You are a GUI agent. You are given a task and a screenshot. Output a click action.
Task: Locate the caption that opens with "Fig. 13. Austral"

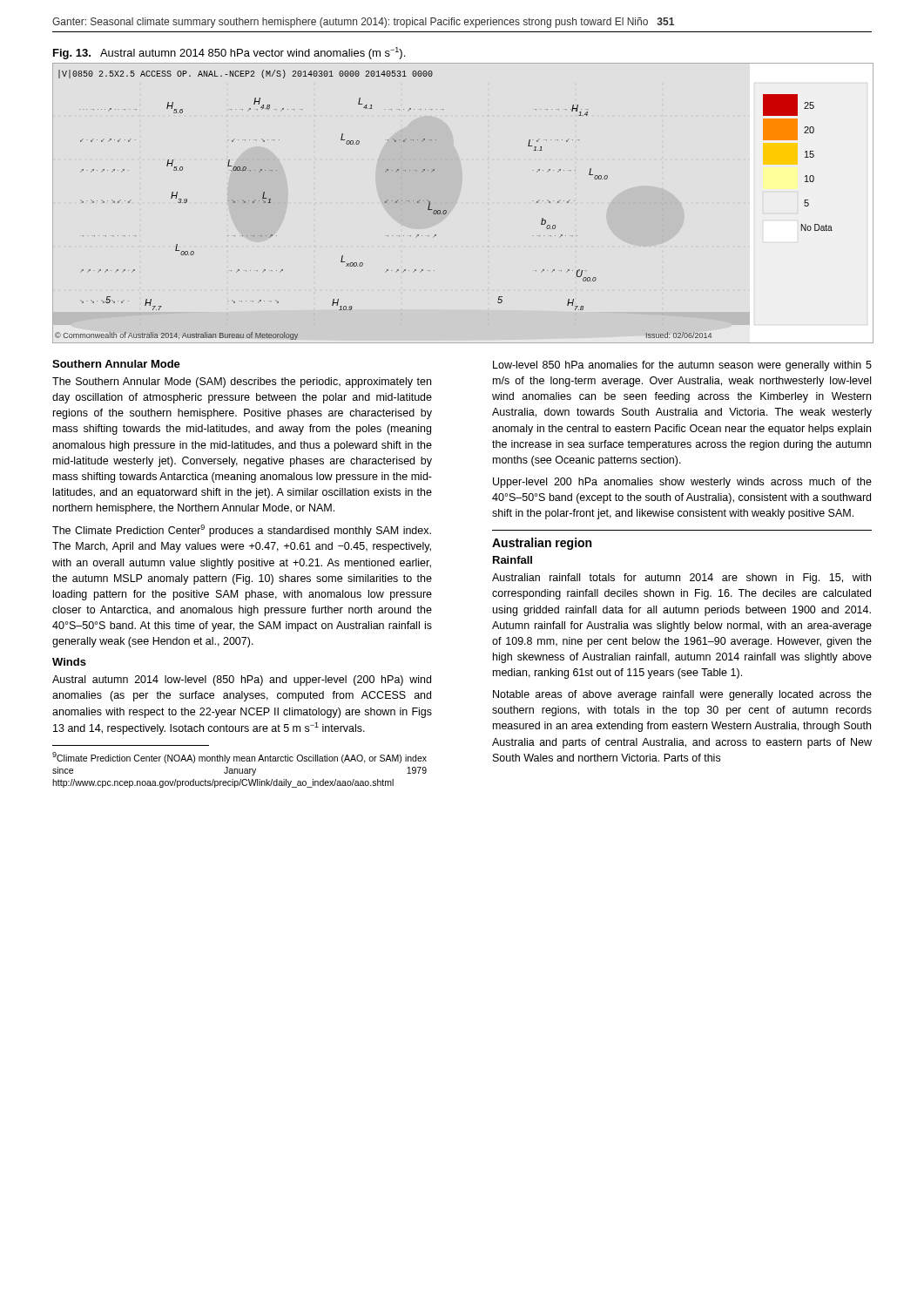[229, 52]
